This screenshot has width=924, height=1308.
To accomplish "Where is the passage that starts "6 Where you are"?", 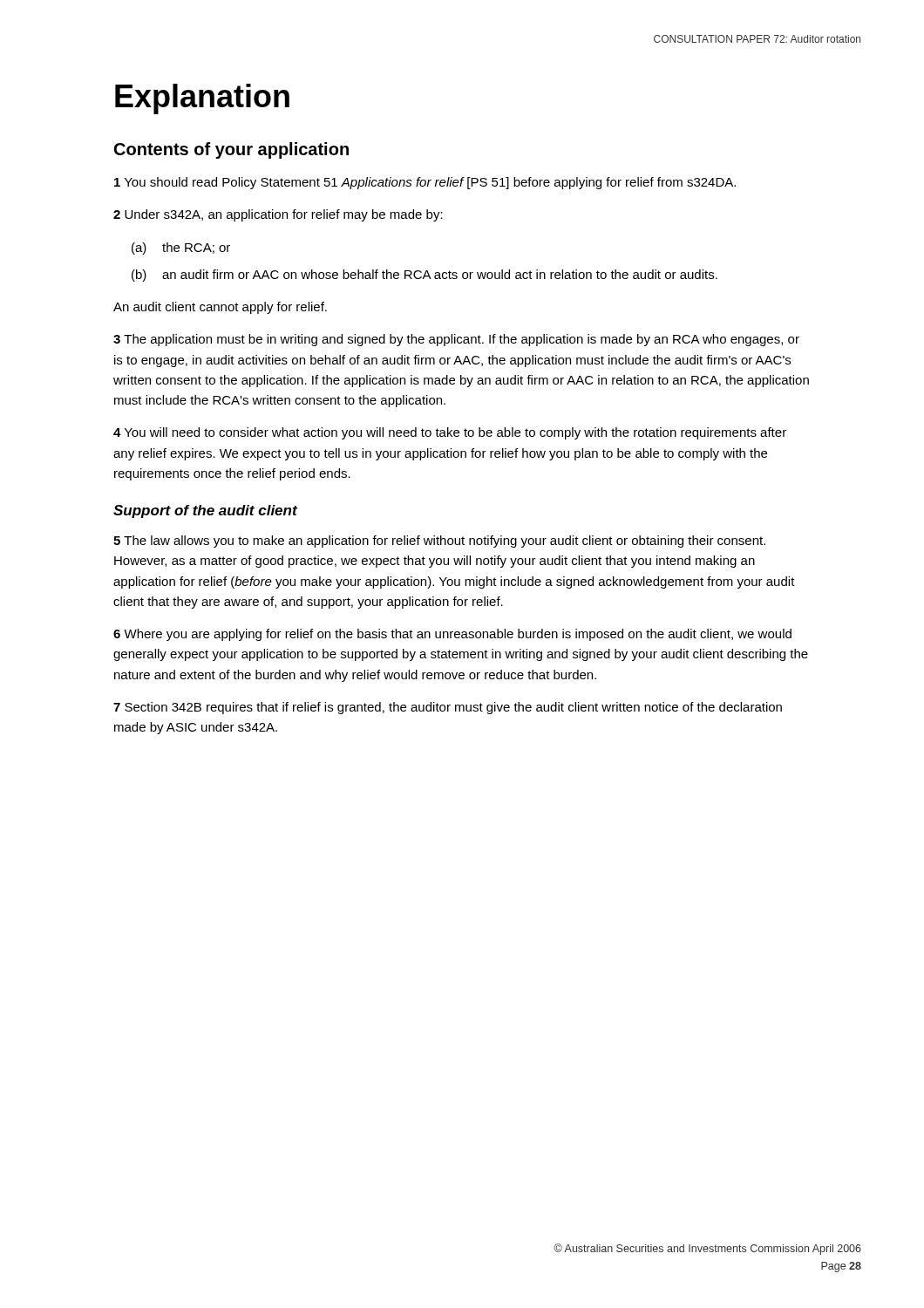I will pos(461,654).
